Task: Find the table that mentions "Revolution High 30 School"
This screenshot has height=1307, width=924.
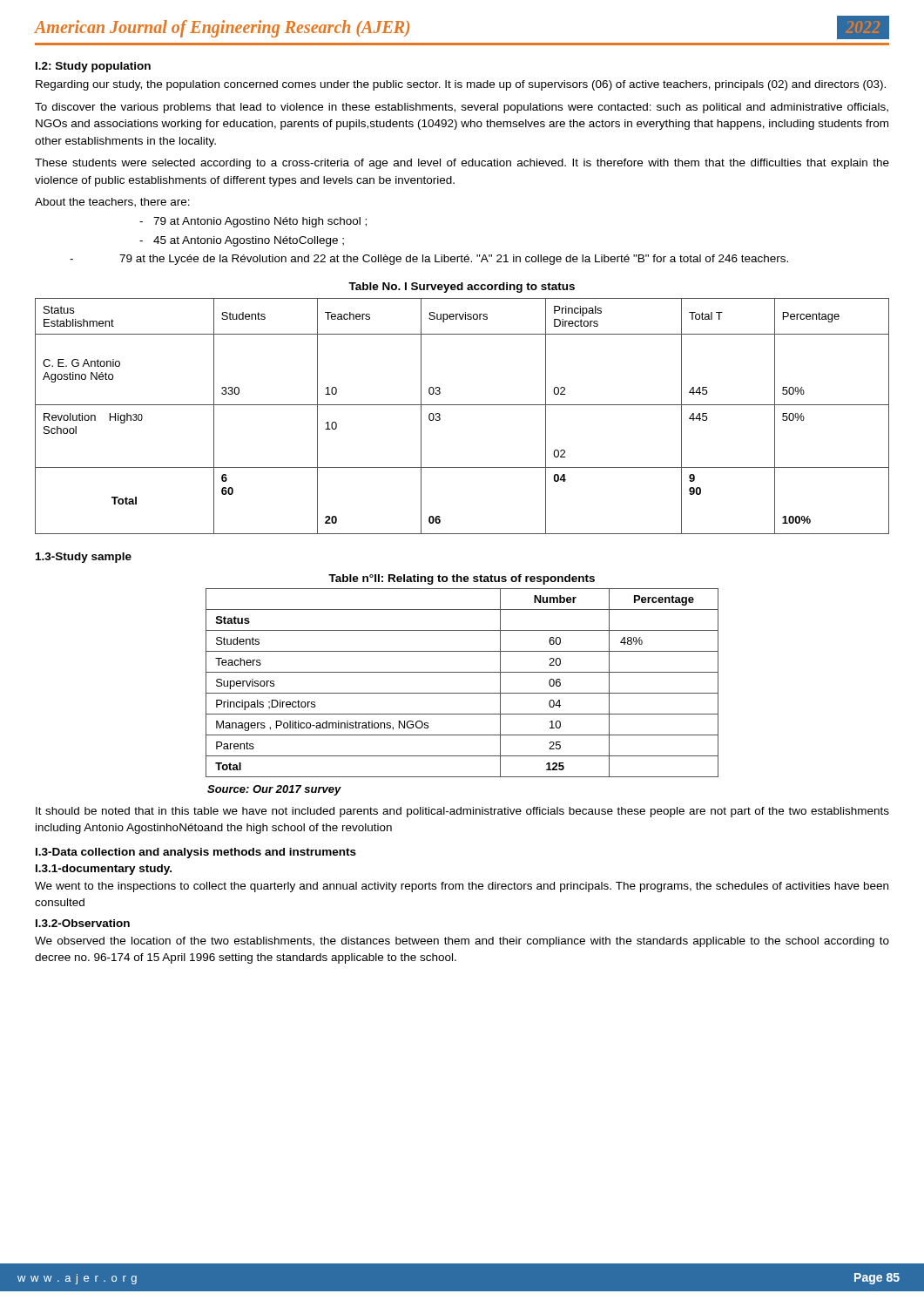Action: point(462,416)
